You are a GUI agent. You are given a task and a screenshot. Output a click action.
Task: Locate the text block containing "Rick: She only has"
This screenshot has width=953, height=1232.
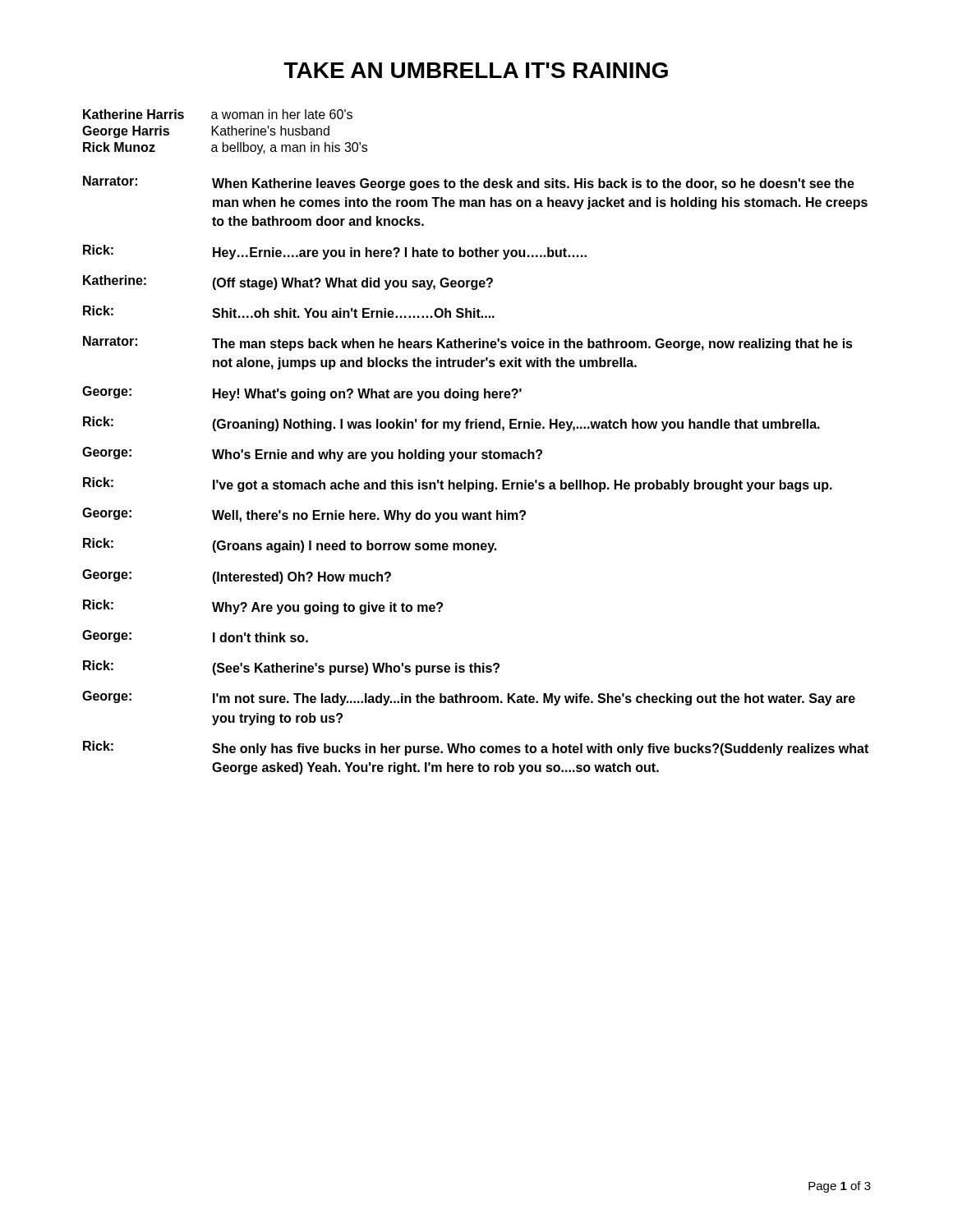[476, 758]
